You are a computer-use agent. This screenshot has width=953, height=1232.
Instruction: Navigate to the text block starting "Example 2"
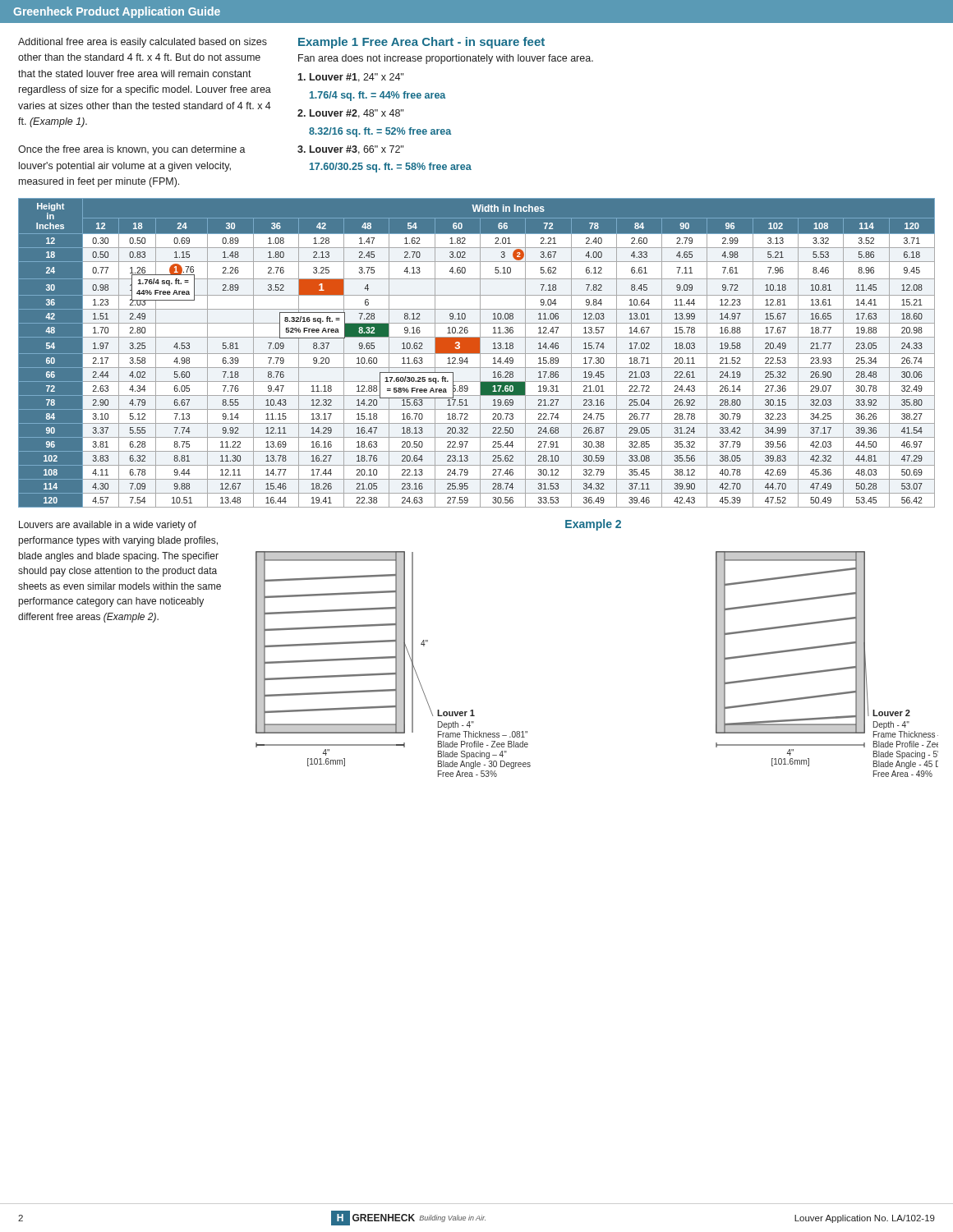coord(593,524)
